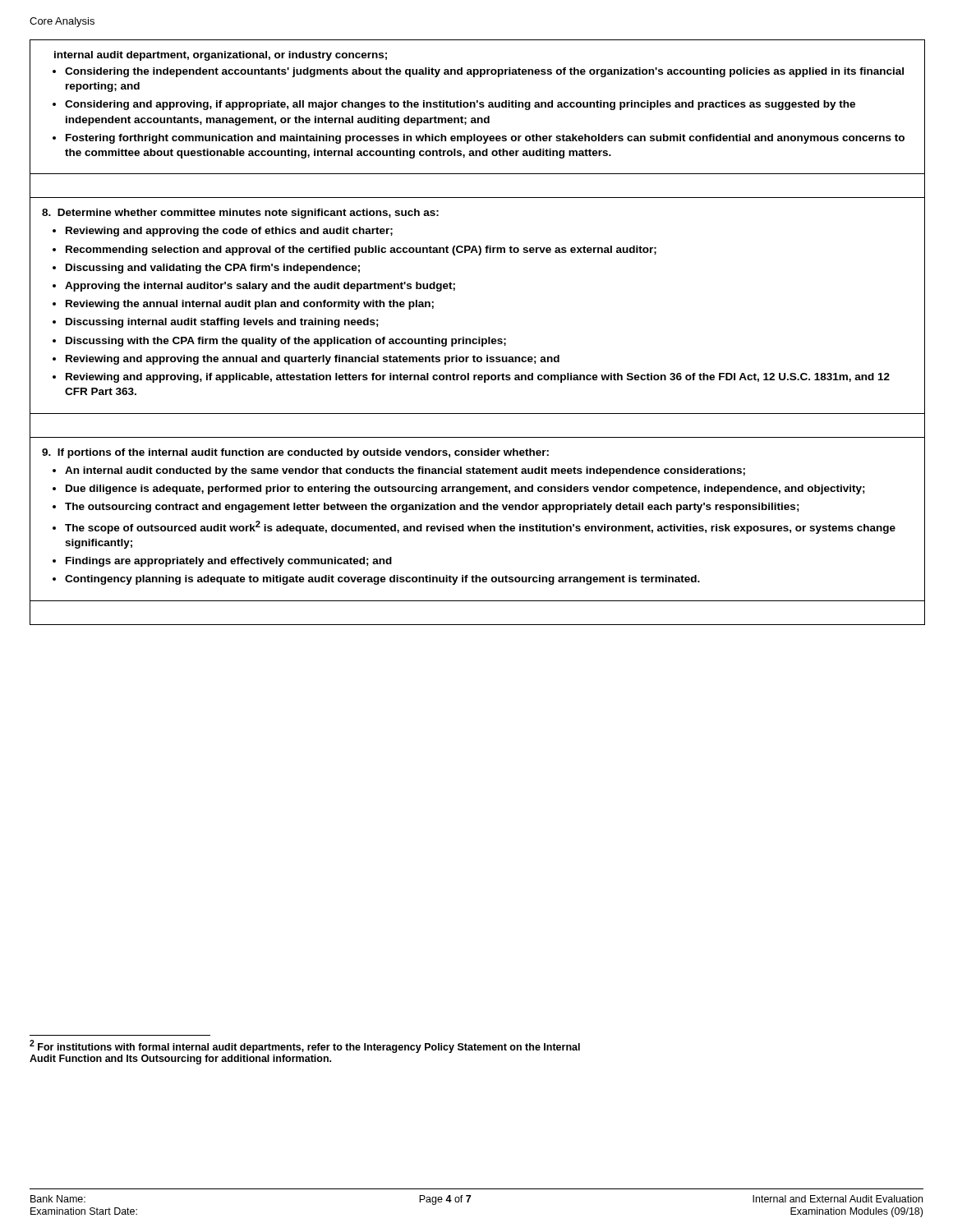The height and width of the screenshot is (1232, 953).
Task: Click on the list item with the text "An internal audit conducted"
Action: tap(405, 470)
